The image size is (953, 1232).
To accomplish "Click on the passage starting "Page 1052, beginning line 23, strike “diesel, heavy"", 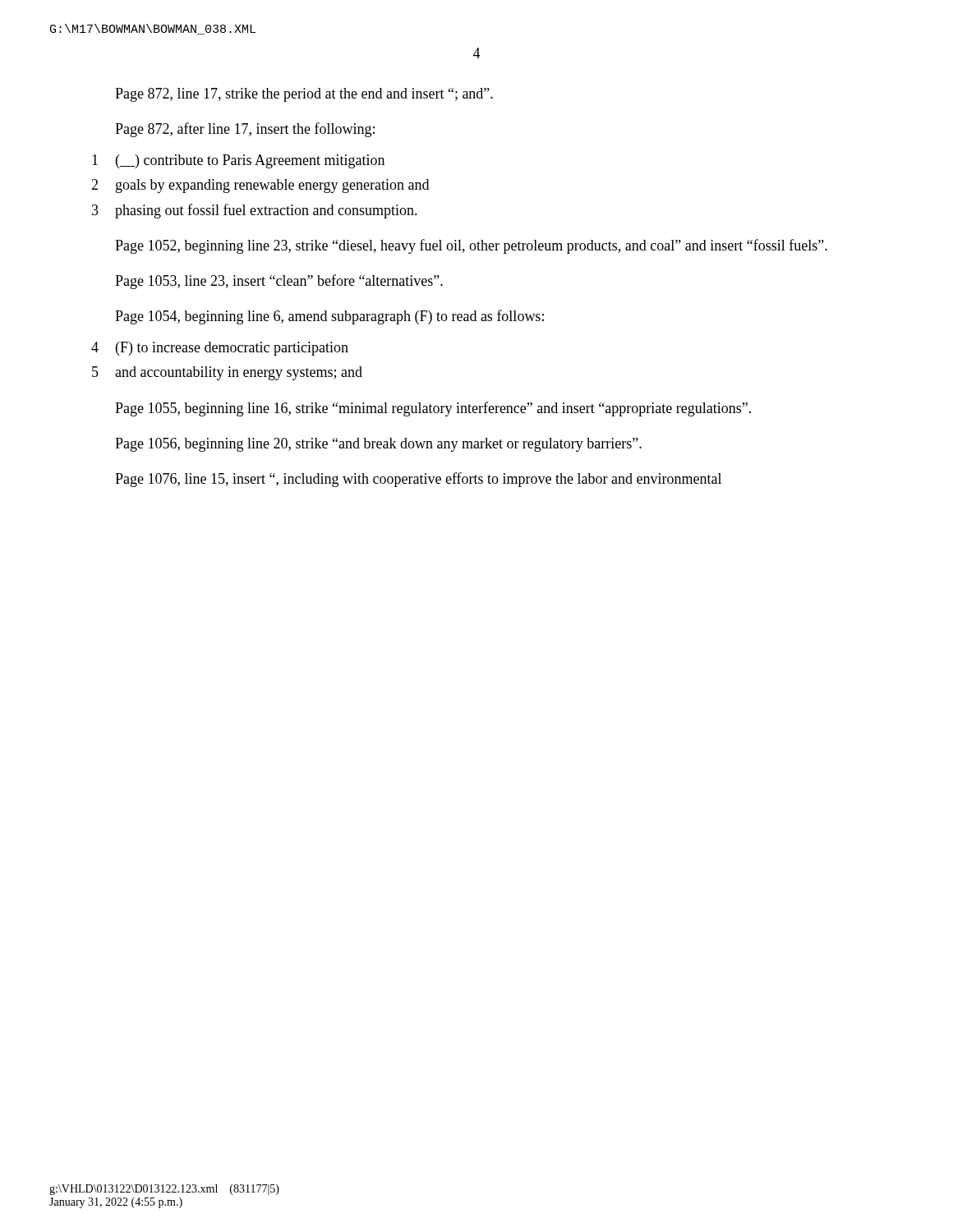I will coord(471,246).
